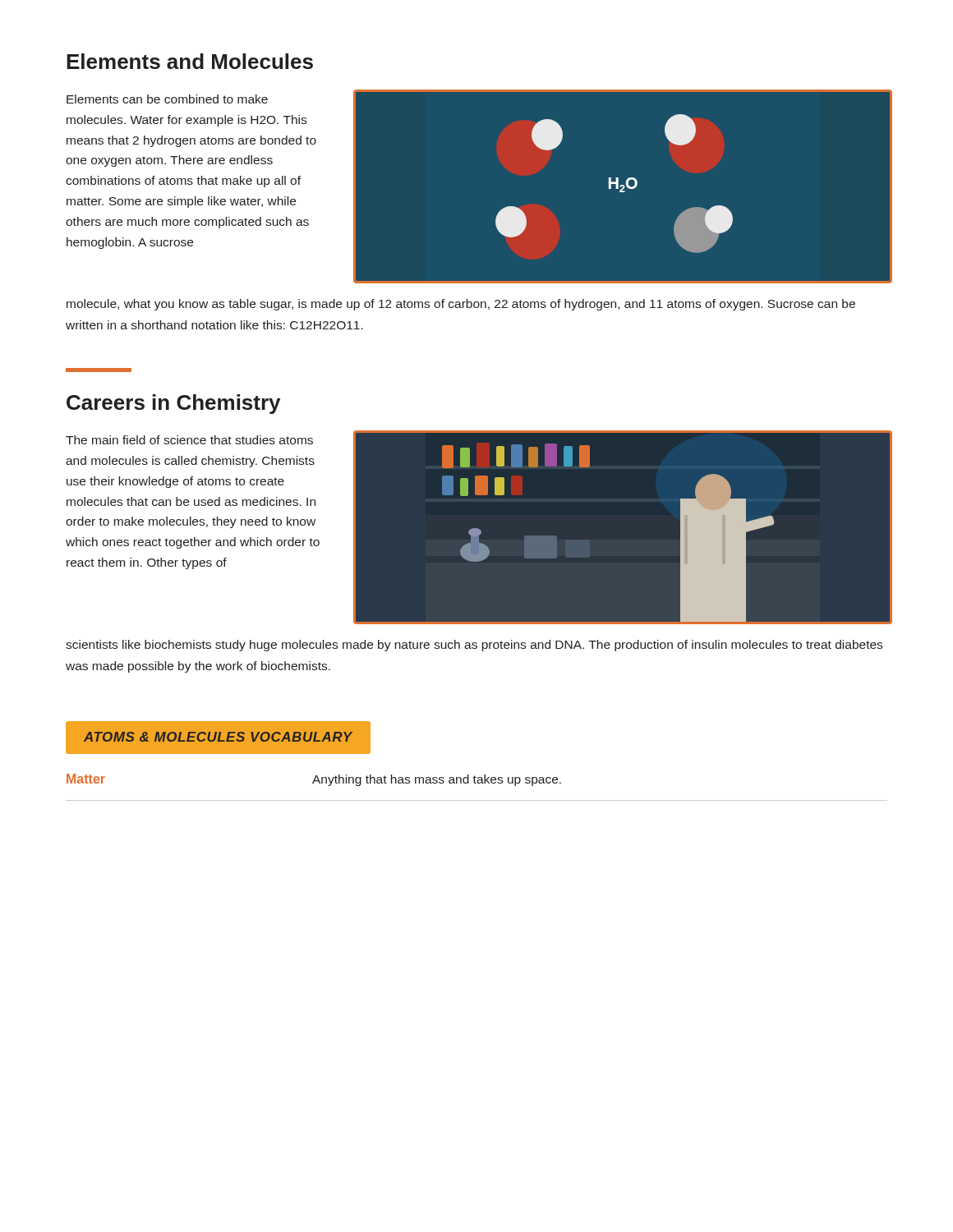Viewport: 953px width, 1232px height.
Task: Locate the block of text that opens with "Elements can be combined to make"
Action: (x=191, y=170)
